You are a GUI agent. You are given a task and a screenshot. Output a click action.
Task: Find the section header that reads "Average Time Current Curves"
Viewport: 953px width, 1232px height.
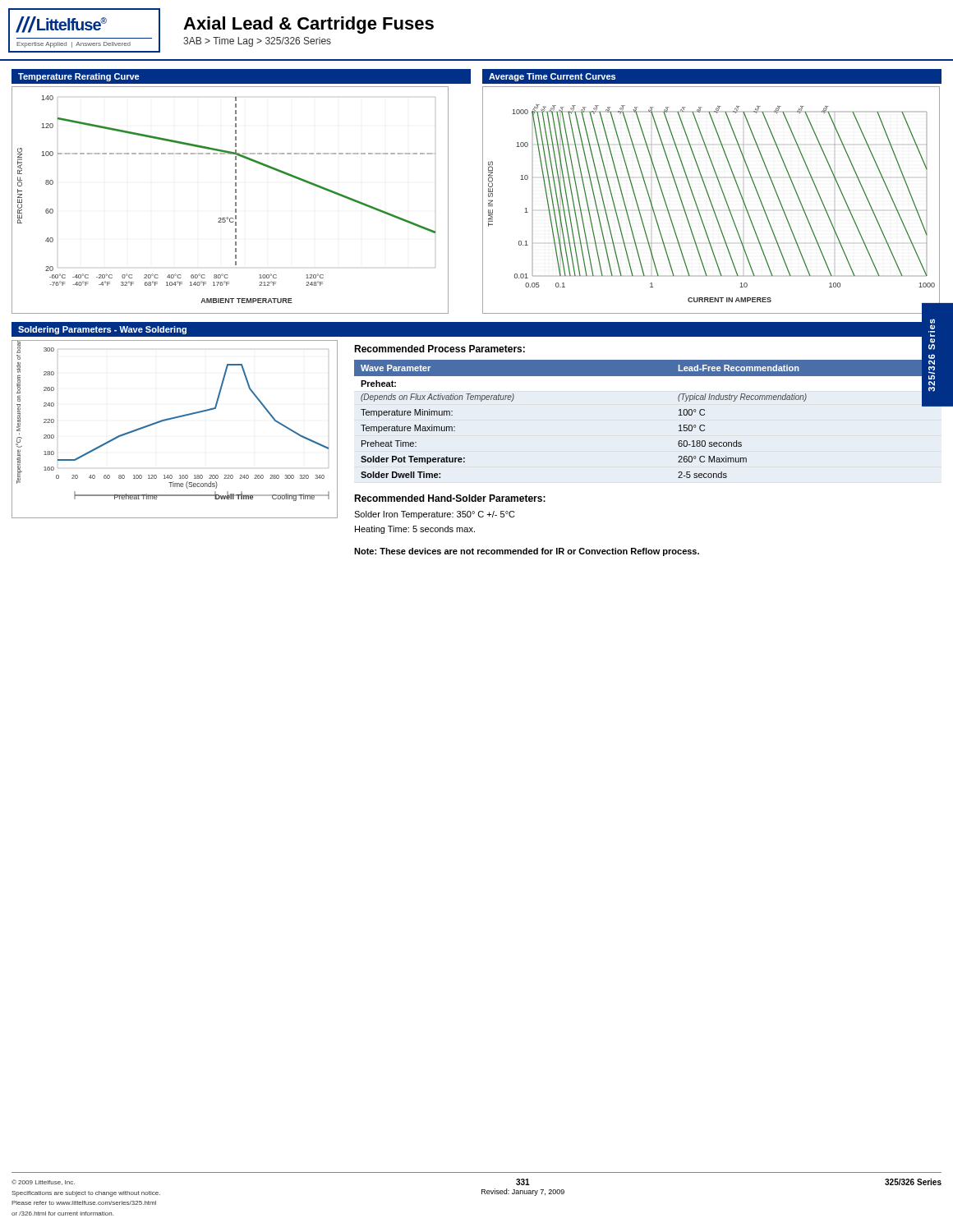[552, 76]
